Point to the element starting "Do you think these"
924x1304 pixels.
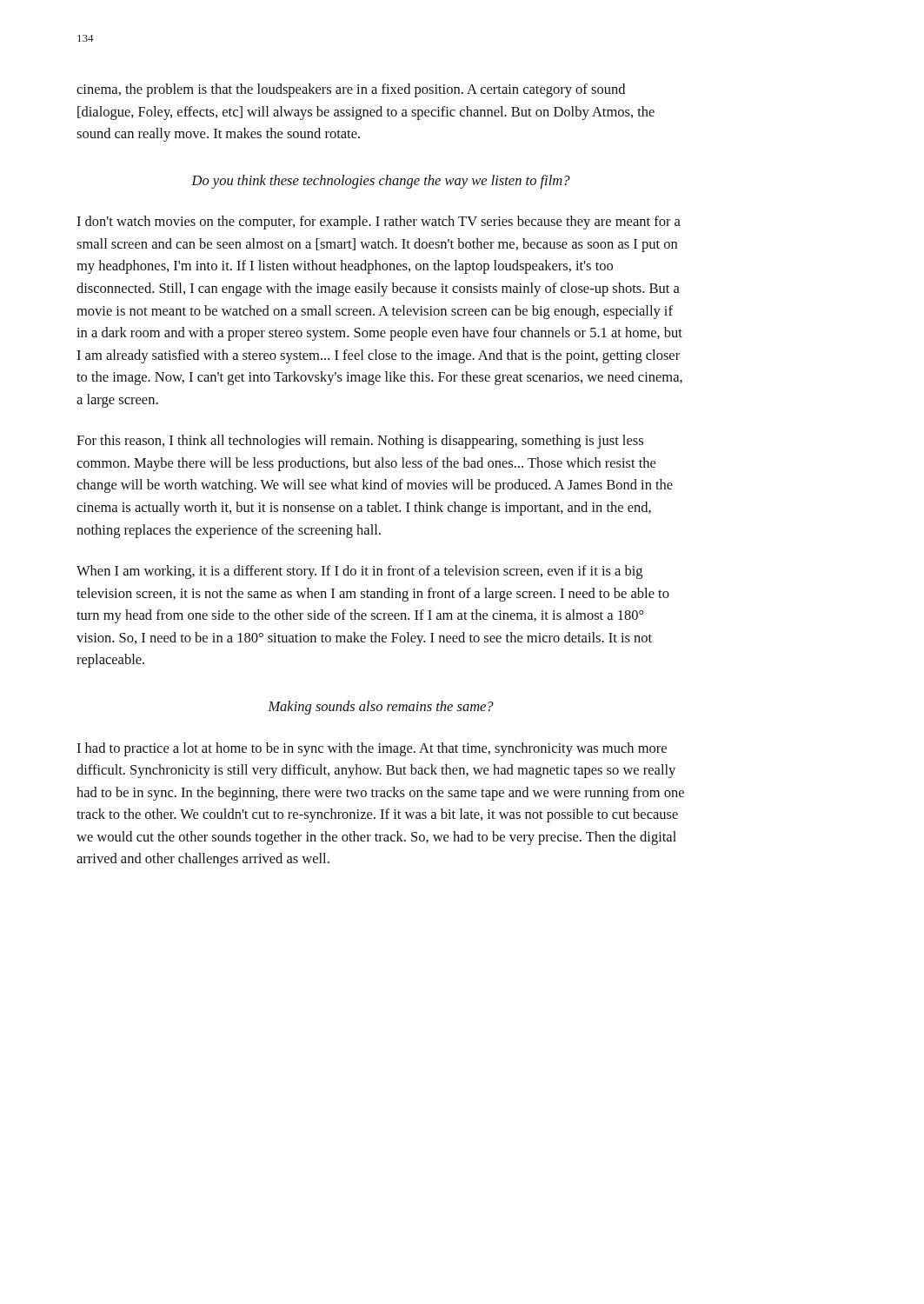coord(381,180)
